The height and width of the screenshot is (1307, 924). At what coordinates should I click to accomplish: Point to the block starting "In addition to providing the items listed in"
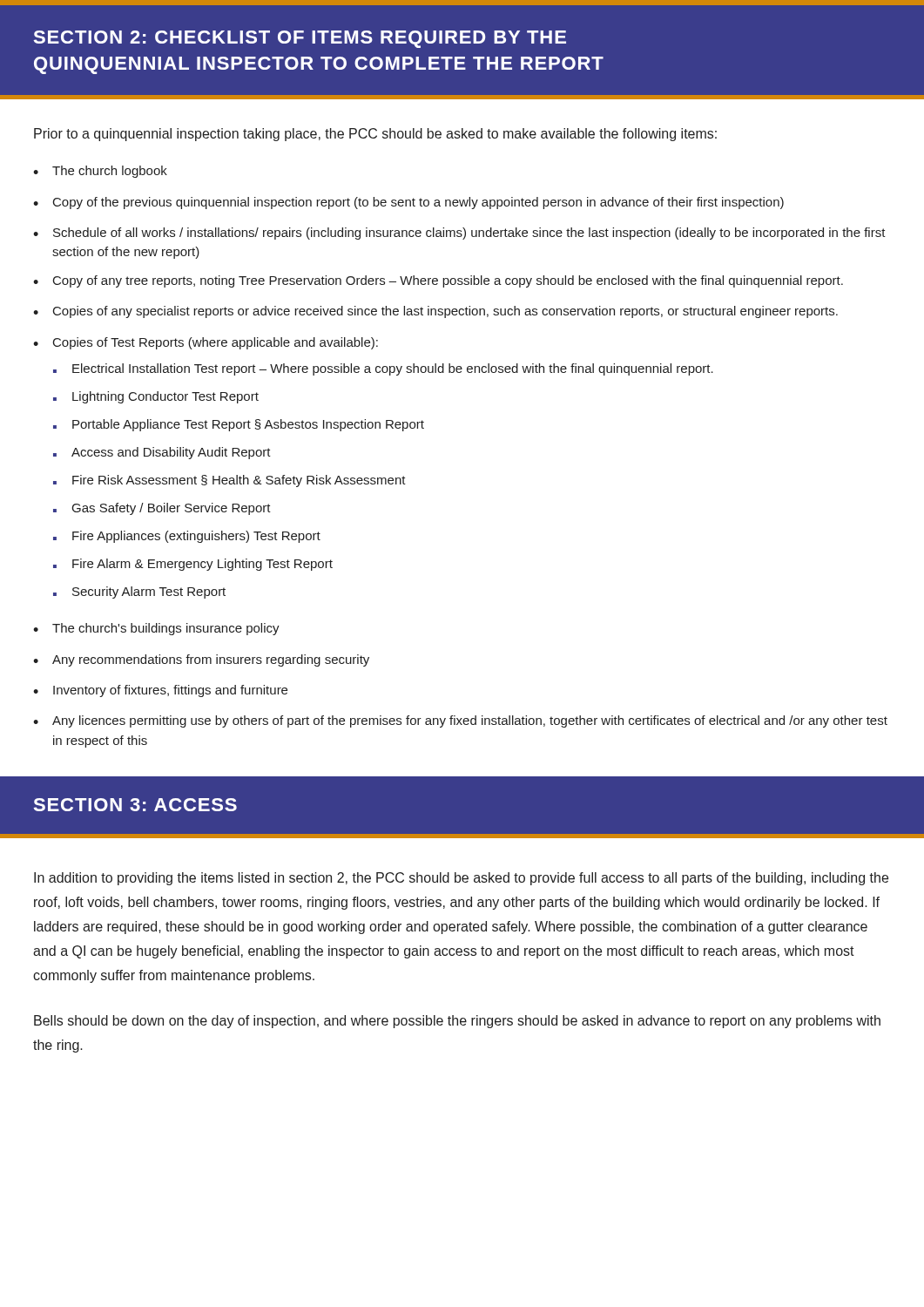(x=461, y=927)
